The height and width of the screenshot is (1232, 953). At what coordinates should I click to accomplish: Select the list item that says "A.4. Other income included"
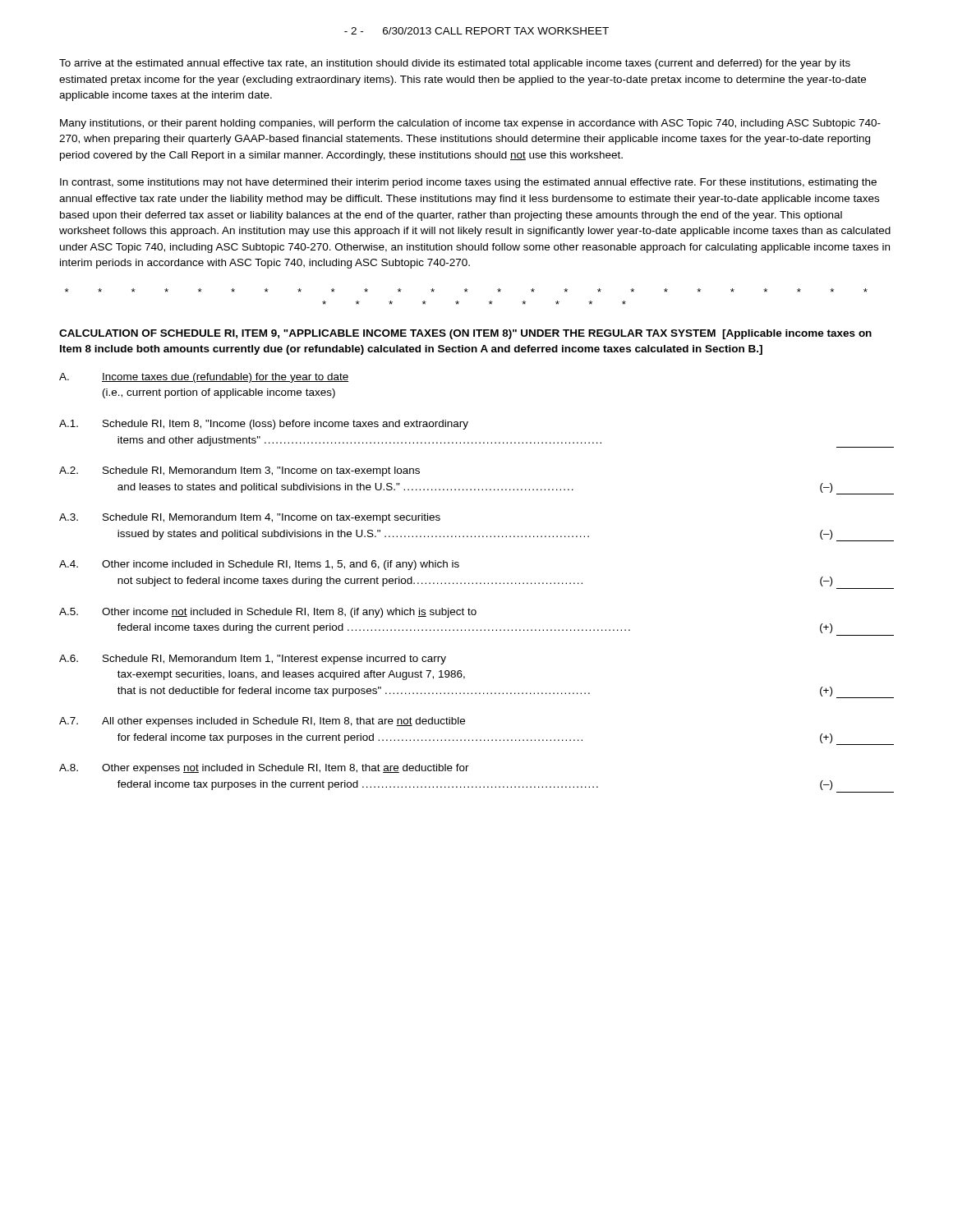[476, 572]
